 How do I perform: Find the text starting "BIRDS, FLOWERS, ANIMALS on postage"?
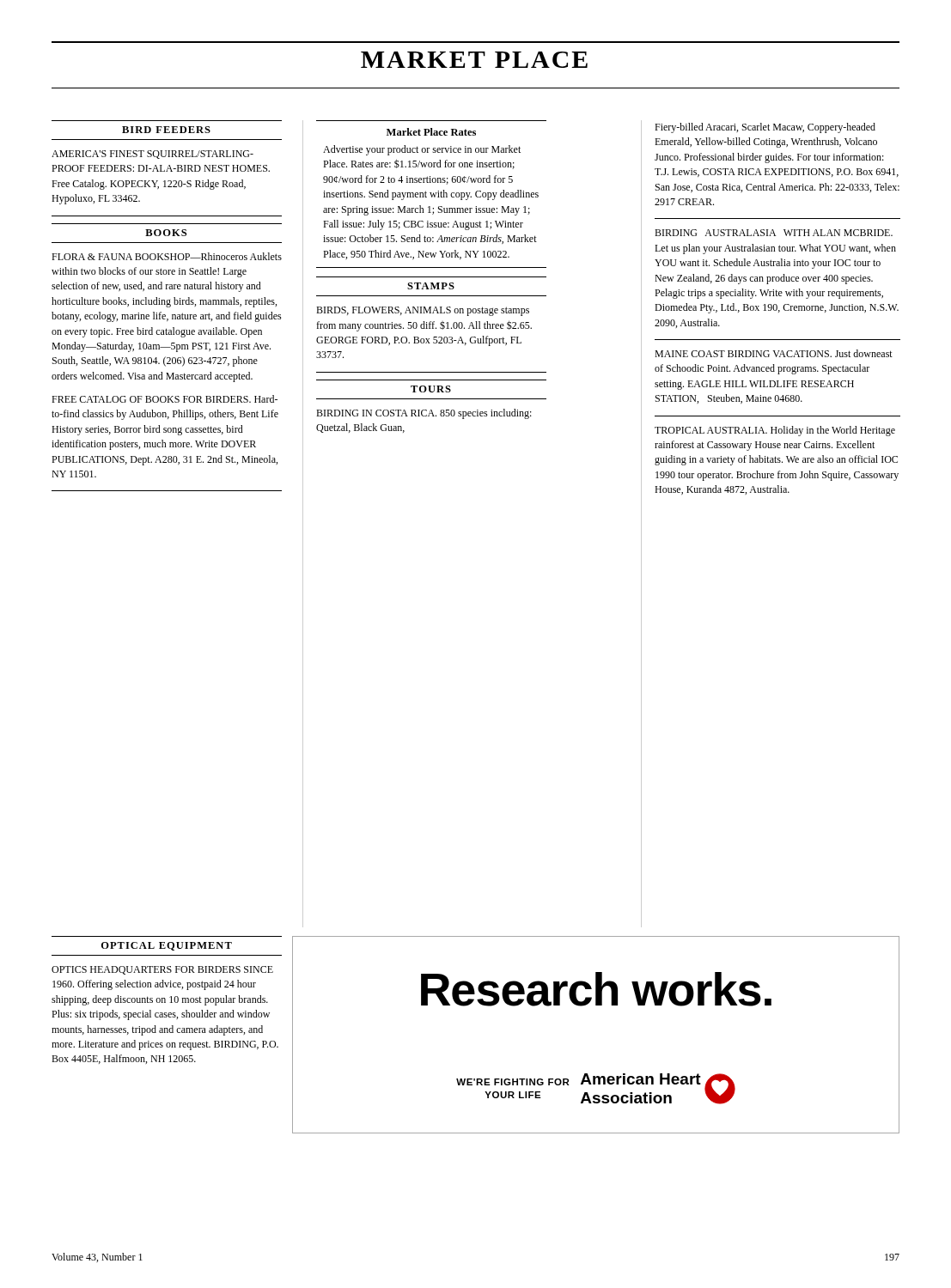point(424,332)
